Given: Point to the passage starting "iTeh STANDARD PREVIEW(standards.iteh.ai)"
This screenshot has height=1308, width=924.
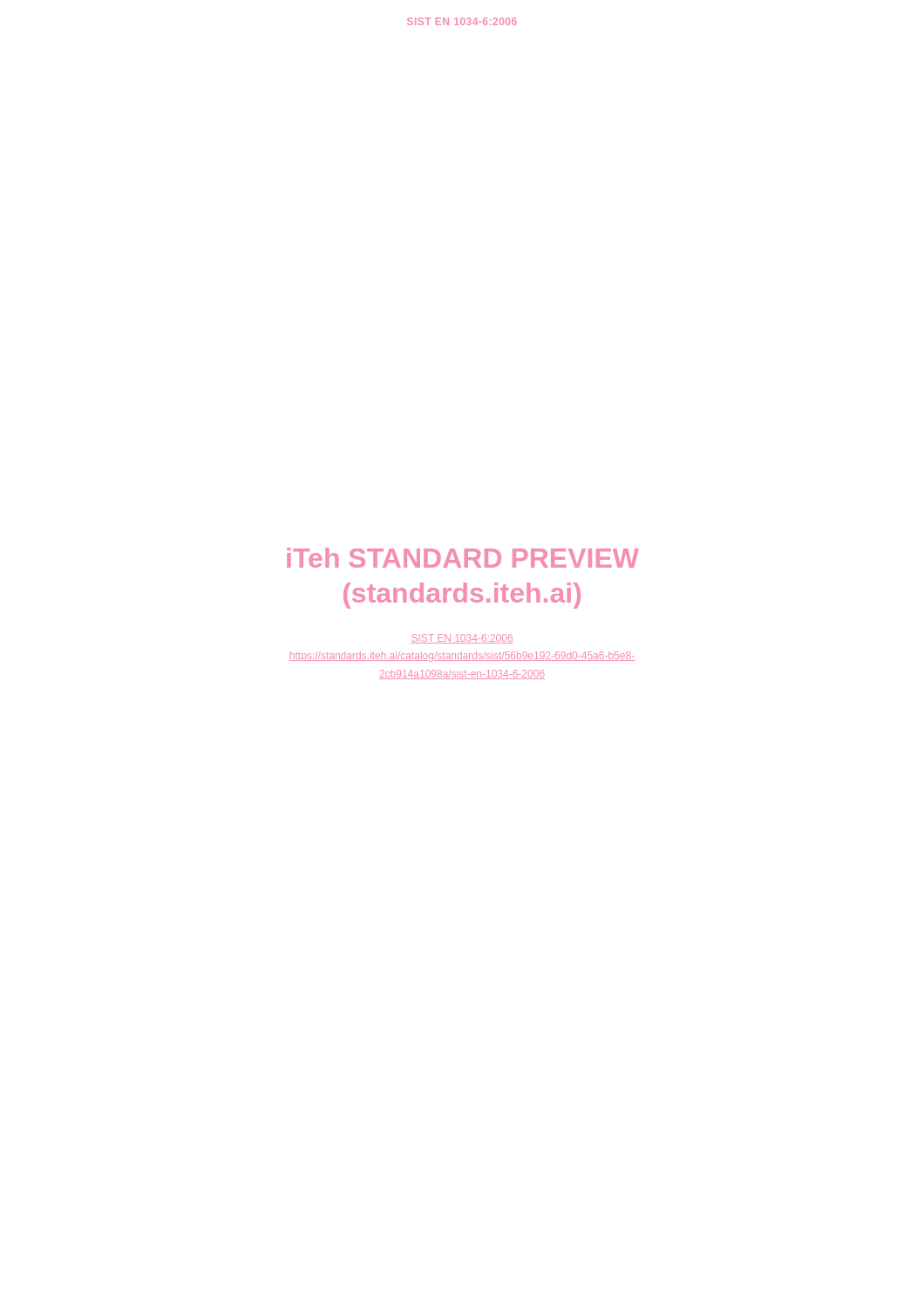Looking at the screenshot, I should pos(462,576).
